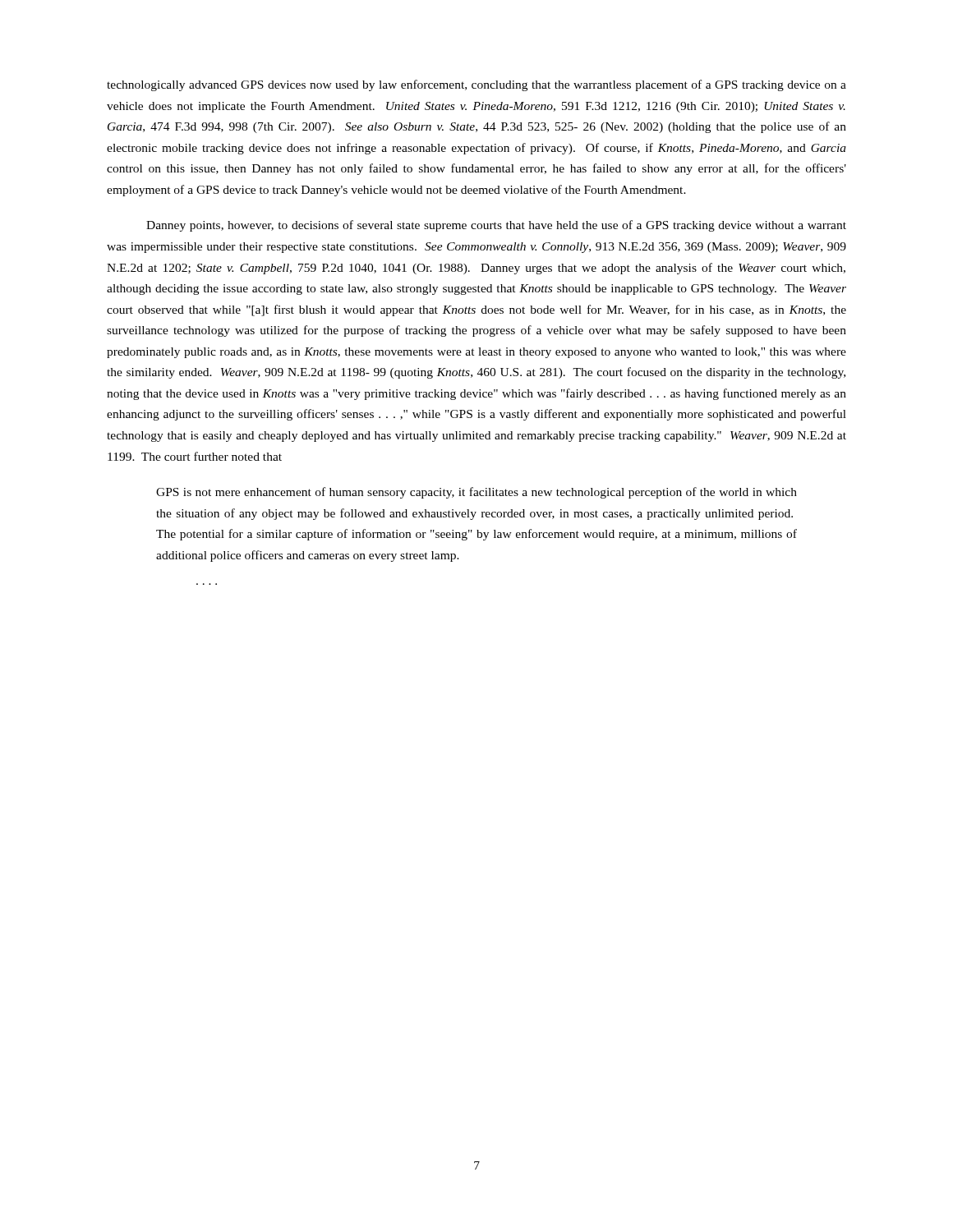The height and width of the screenshot is (1232, 953).
Task: Select the text block that says "Danney points, however,"
Action: [x=476, y=341]
